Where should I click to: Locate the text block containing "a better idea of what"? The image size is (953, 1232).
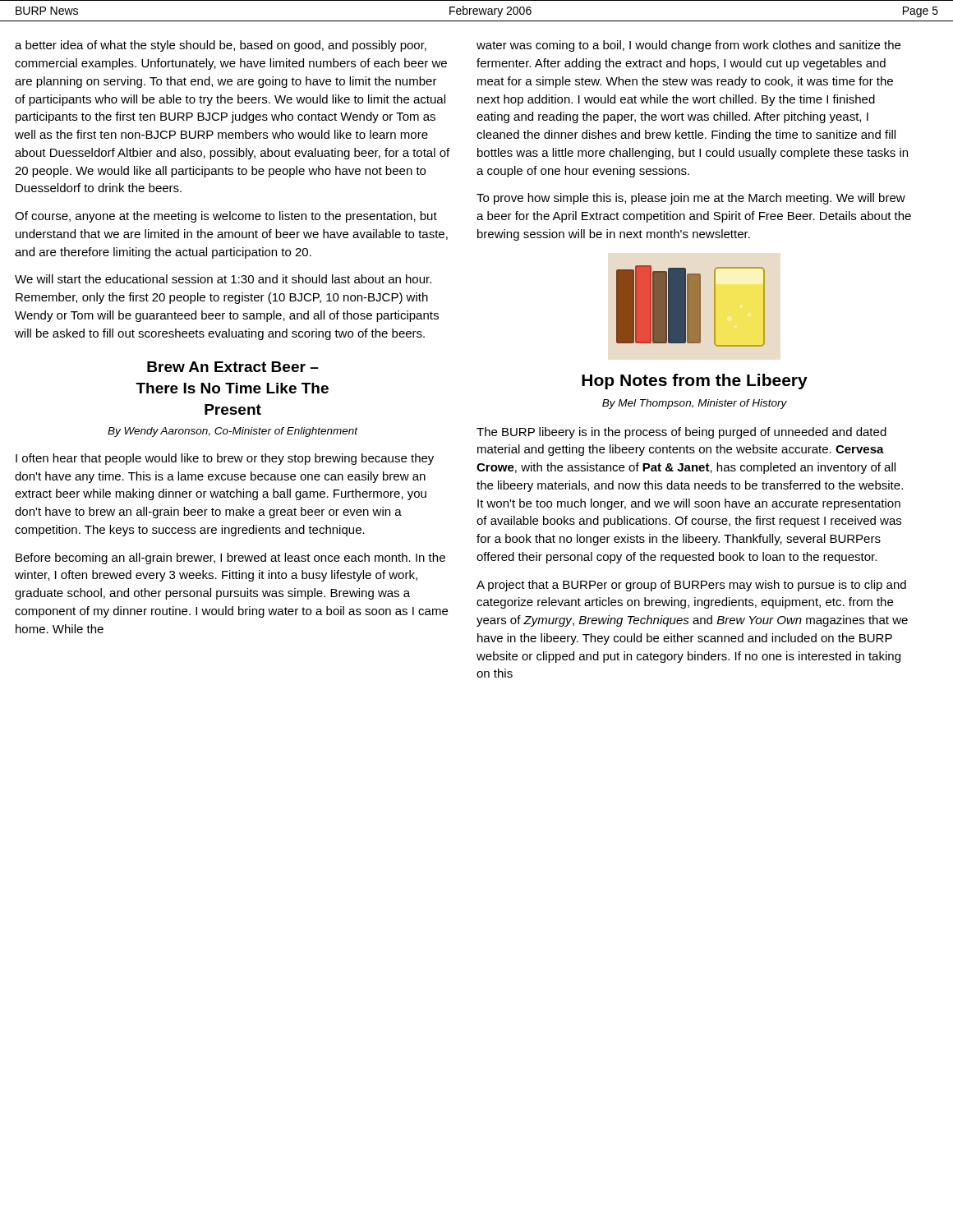232,117
